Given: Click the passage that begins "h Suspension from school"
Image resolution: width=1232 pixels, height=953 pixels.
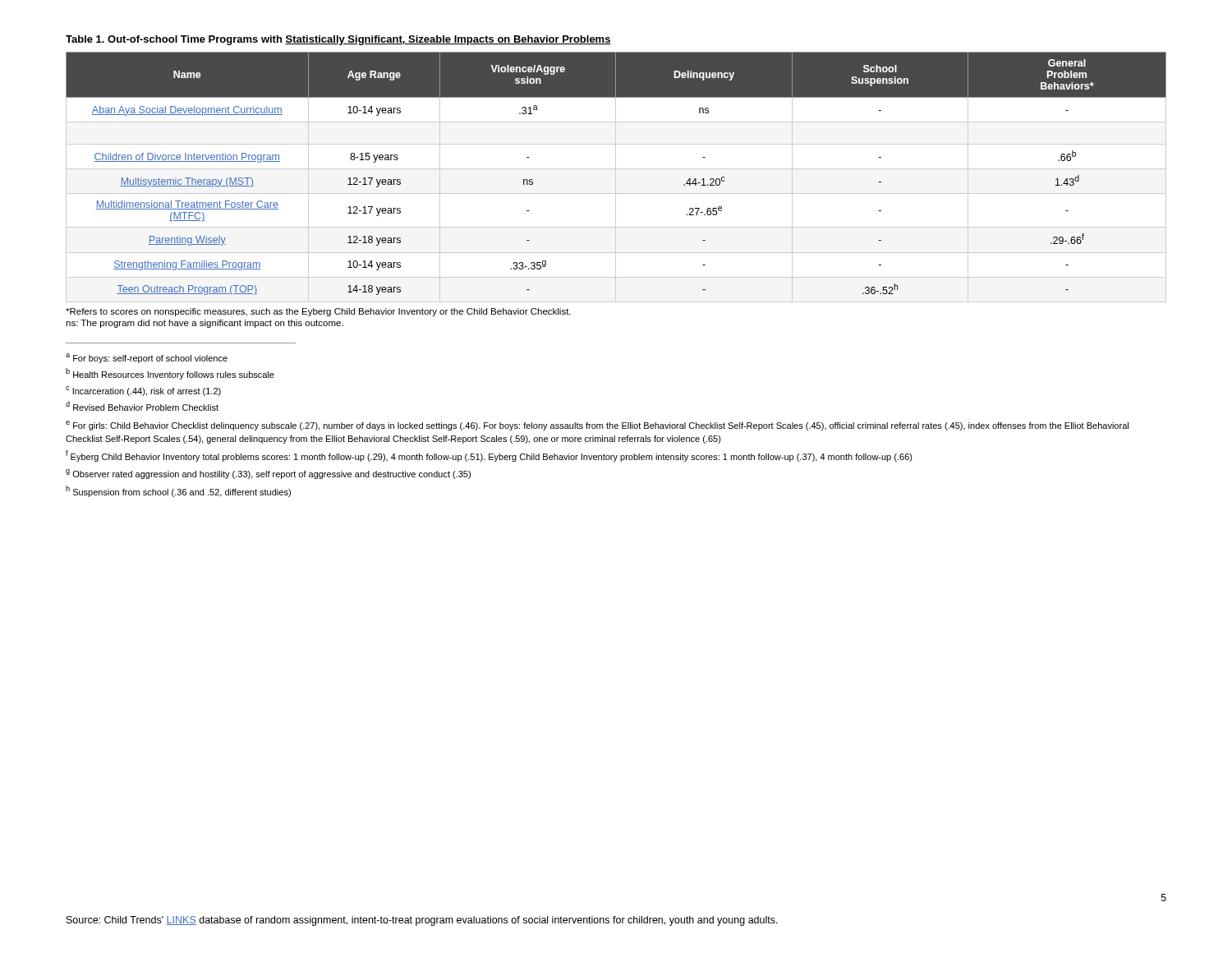Looking at the screenshot, I should click(x=178, y=491).
